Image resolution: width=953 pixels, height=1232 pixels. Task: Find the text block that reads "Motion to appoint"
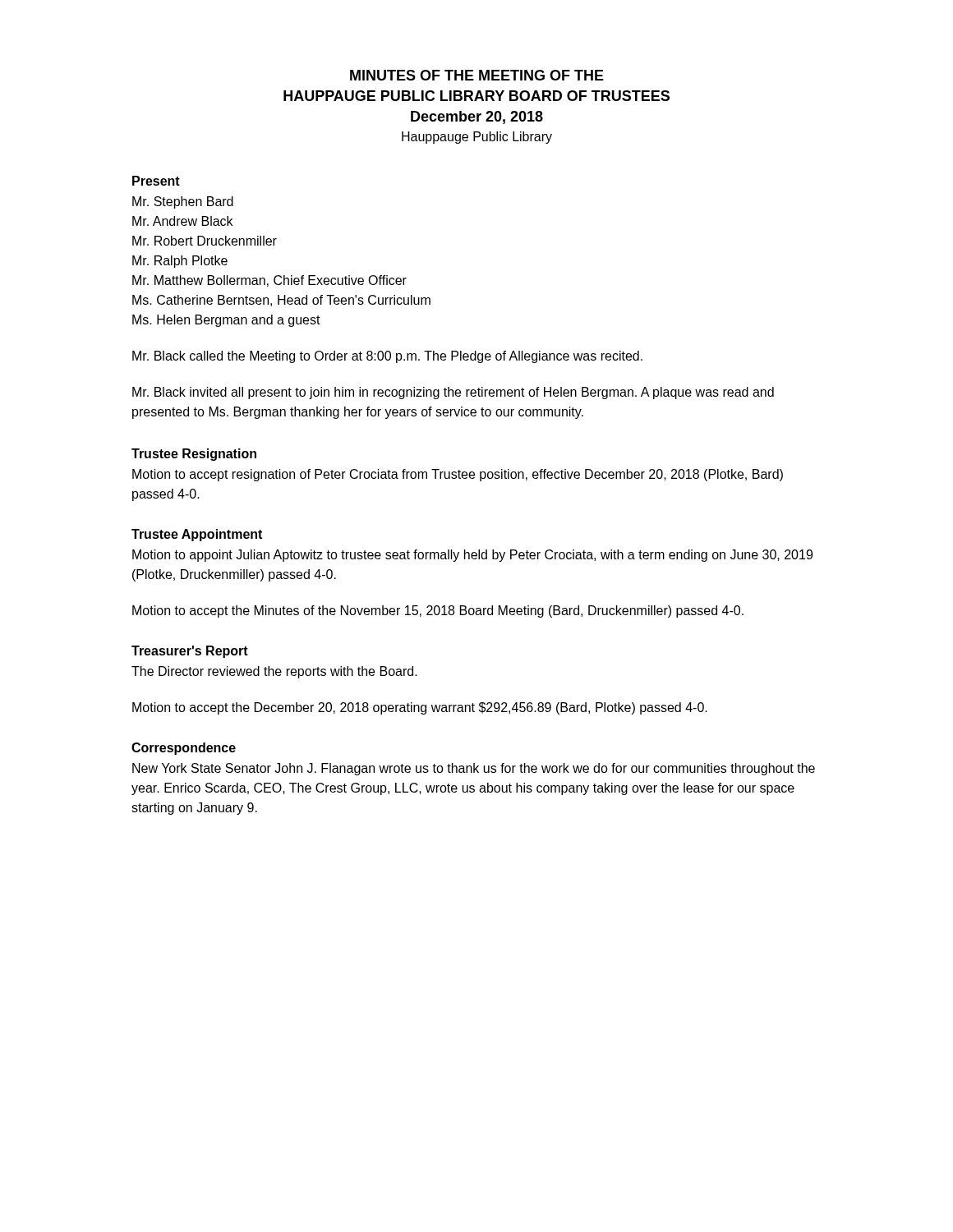point(472,564)
